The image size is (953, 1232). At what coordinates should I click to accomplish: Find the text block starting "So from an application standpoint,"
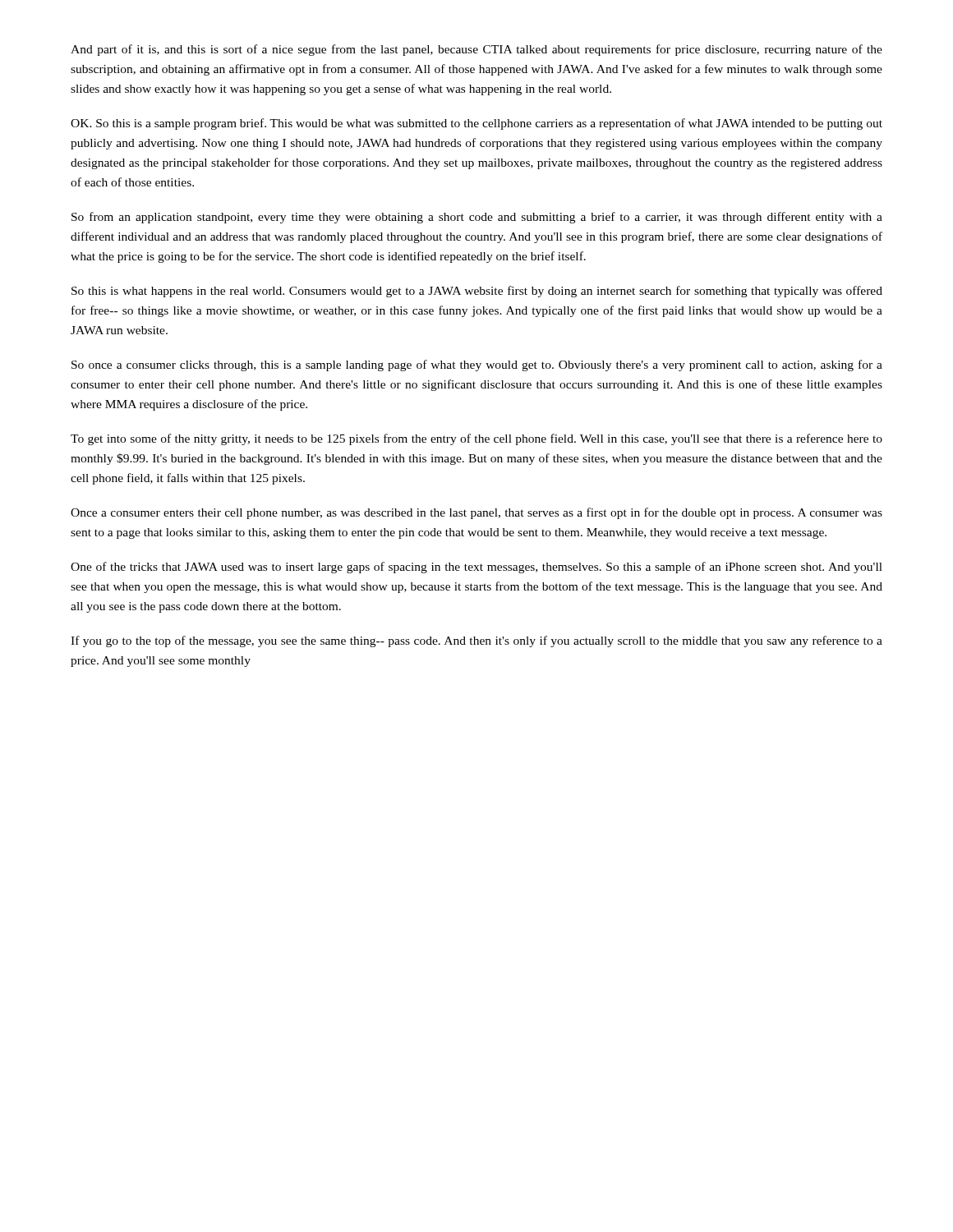[476, 236]
